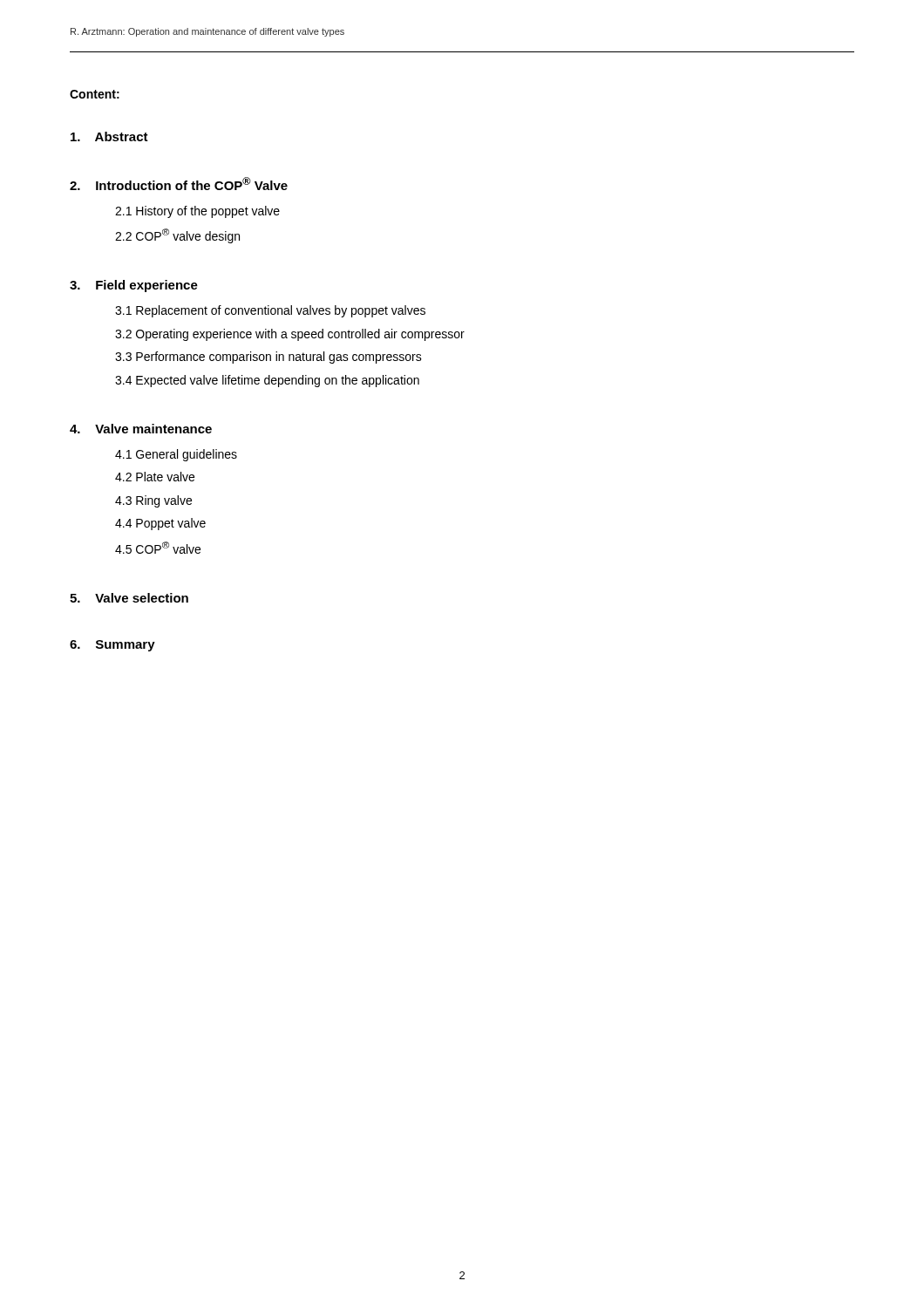This screenshot has width=924, height=1308.
Task: Locate the text starting "1. Abstract"
Action: (109, 136)
